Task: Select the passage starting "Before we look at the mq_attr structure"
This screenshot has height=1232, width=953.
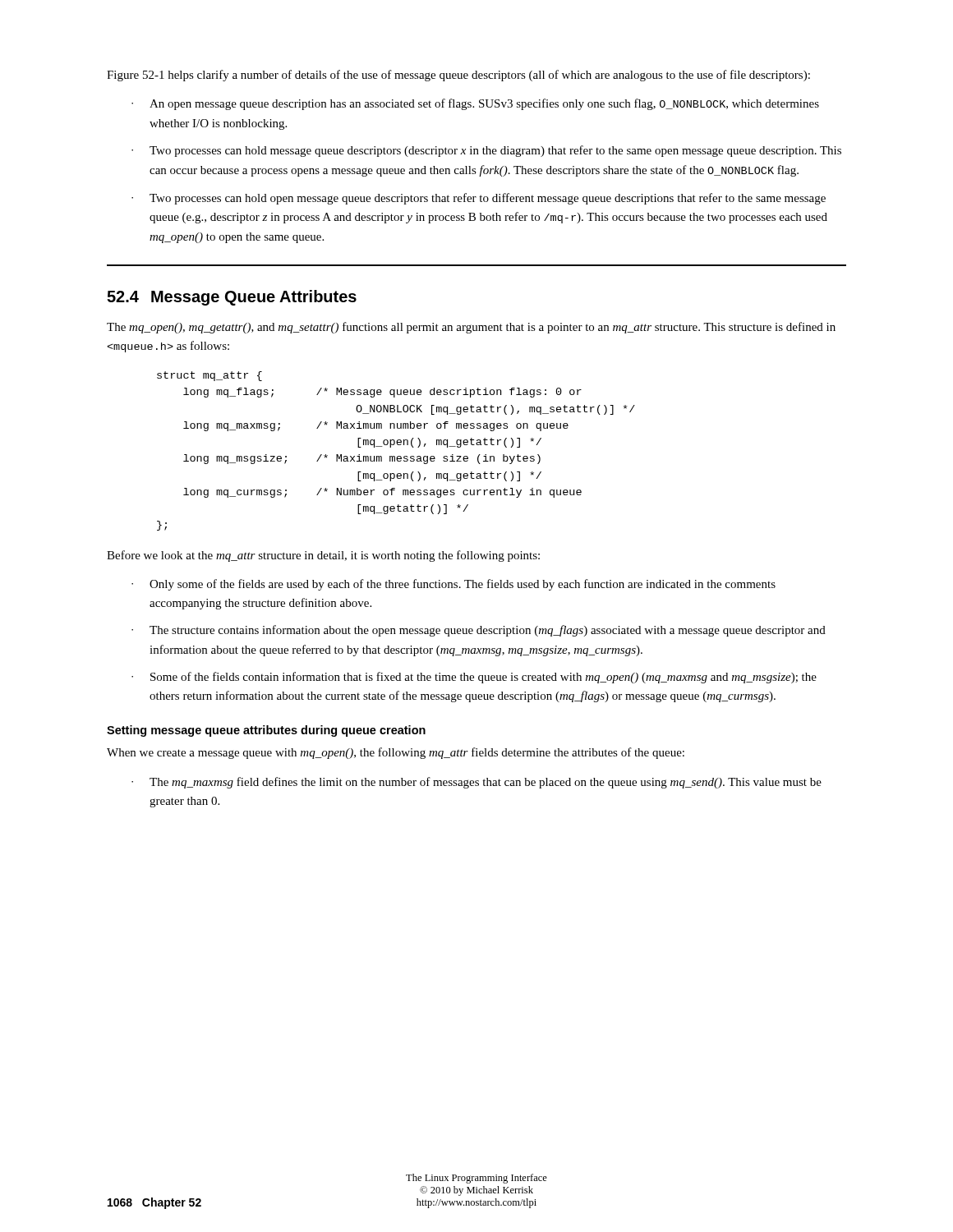Action: pos(324,555)
